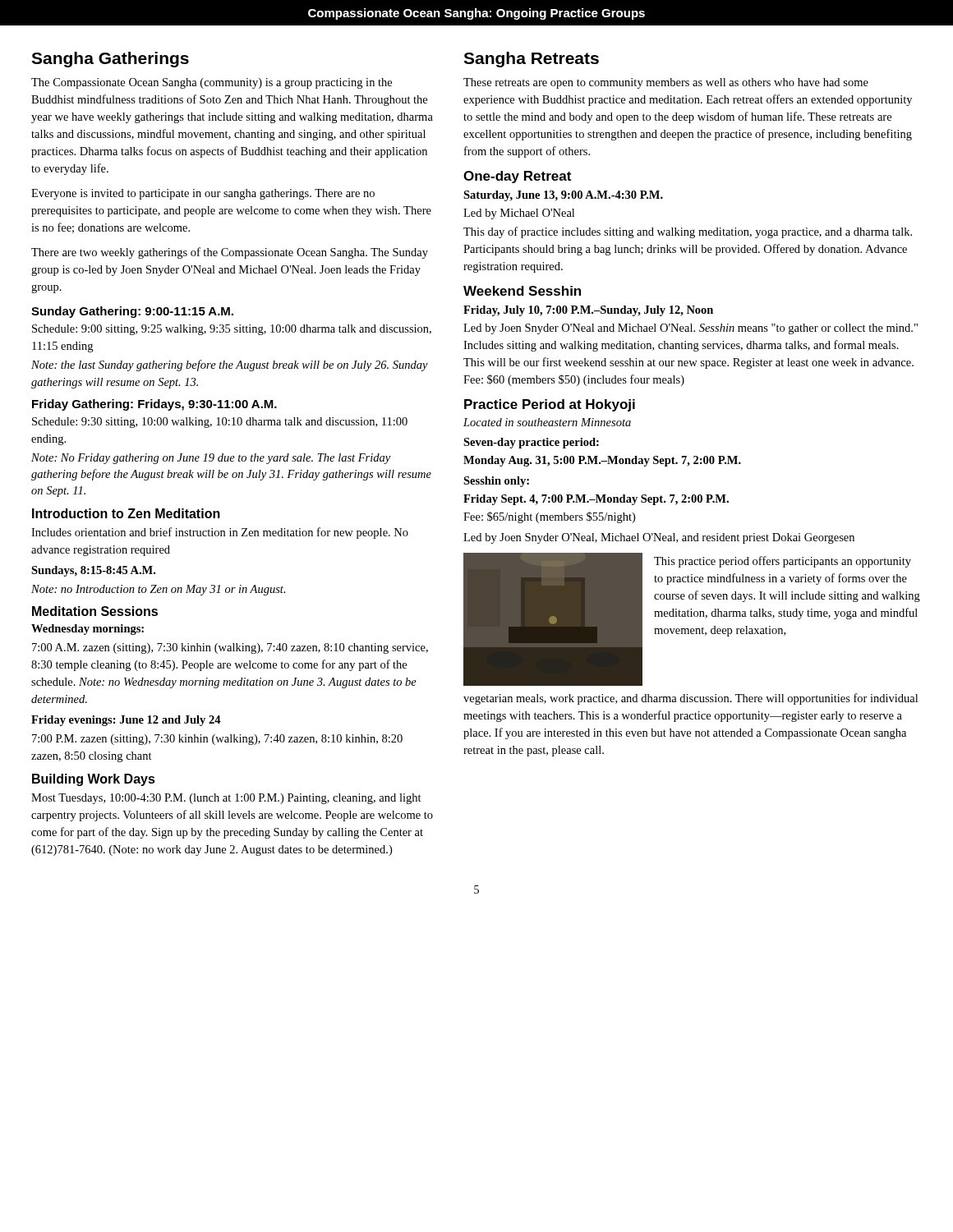Click on the text block containing "Note: no Introduction to"

pos(159,589)
